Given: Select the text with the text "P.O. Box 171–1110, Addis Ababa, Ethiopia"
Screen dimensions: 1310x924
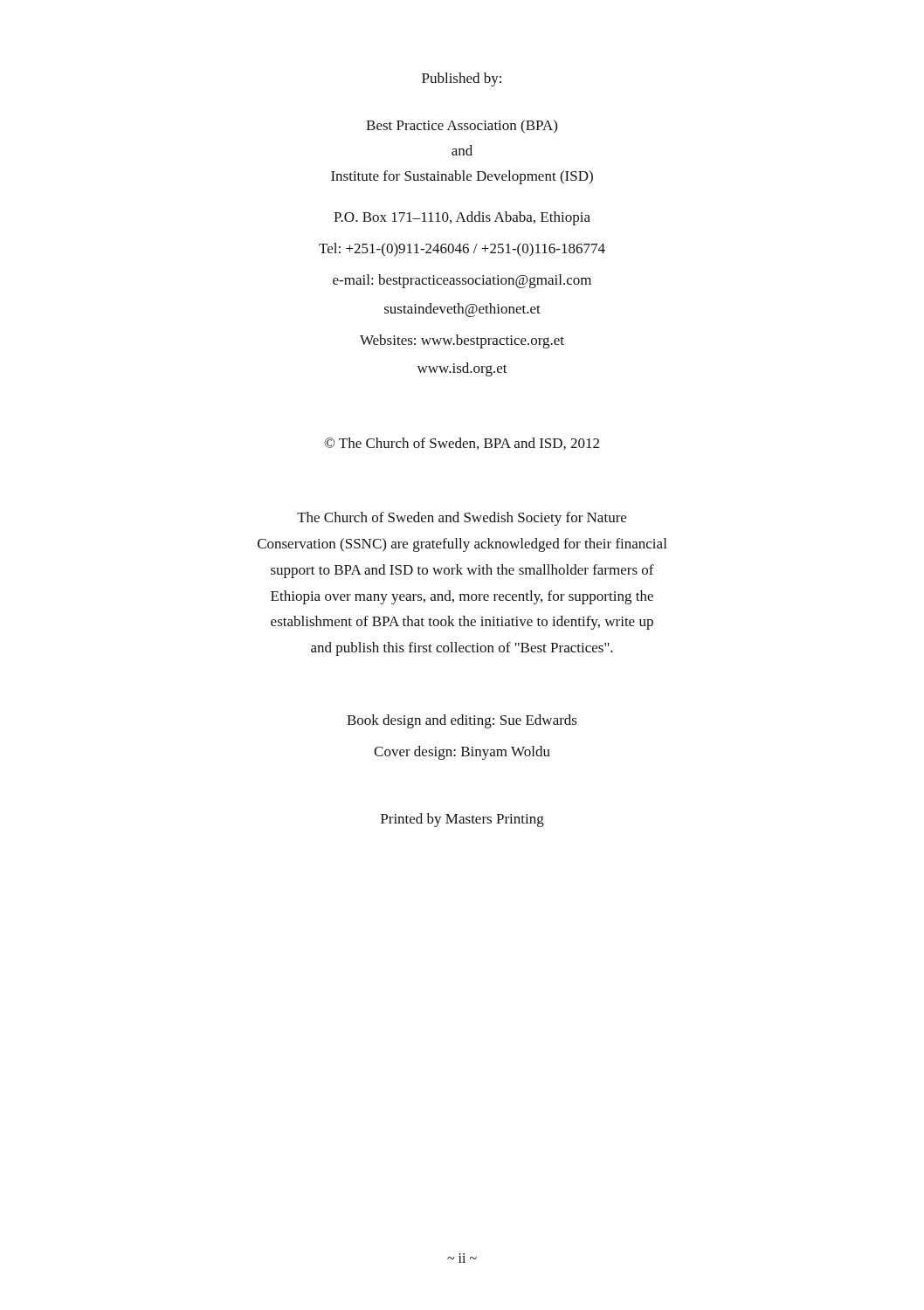Looking at the screenshot, I should point(462,217).
